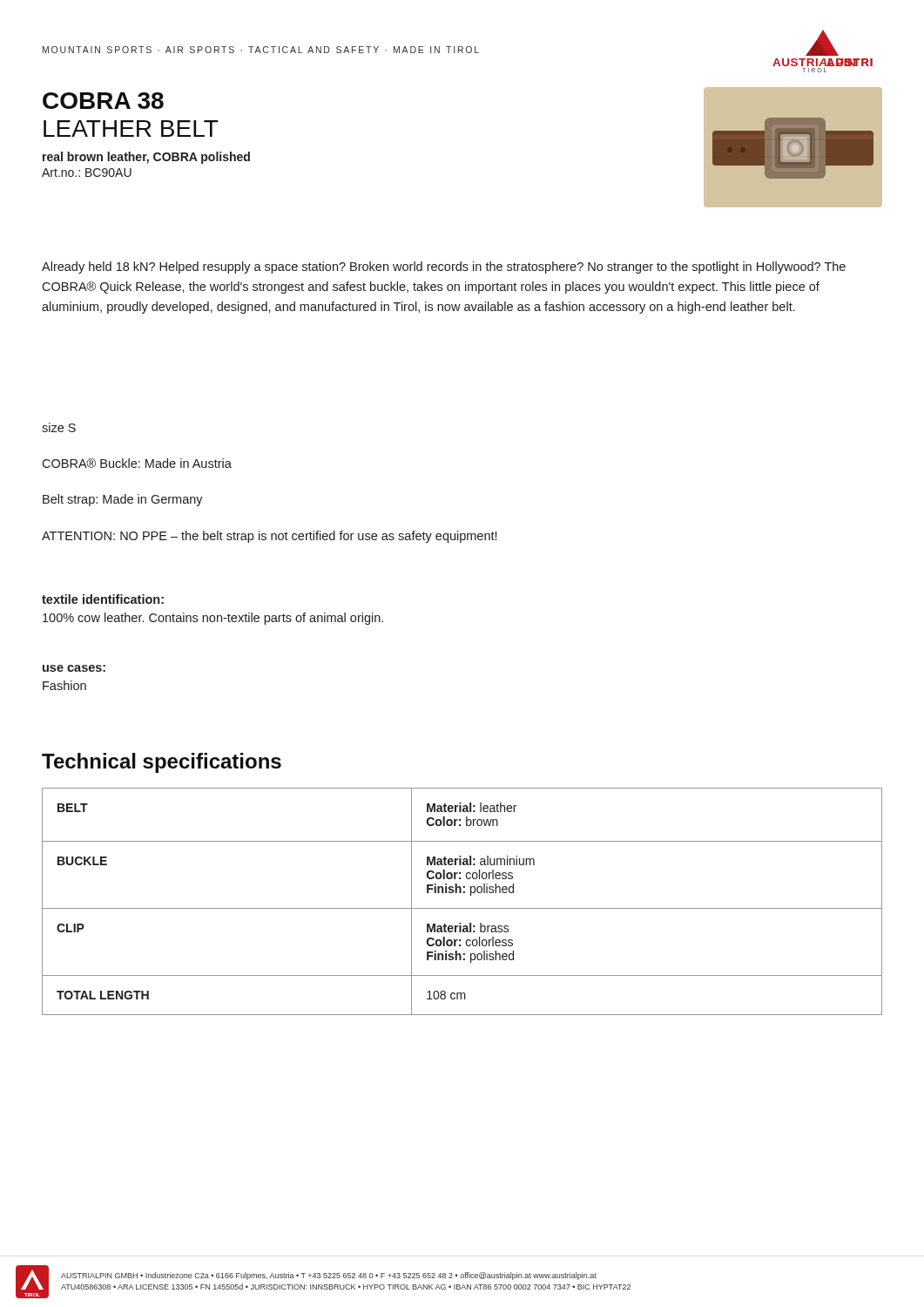924x1307 pixels.
Task: Where is the passage that starts "Already held 18 kN? Helped"?
Action: [x=444, y=287]
